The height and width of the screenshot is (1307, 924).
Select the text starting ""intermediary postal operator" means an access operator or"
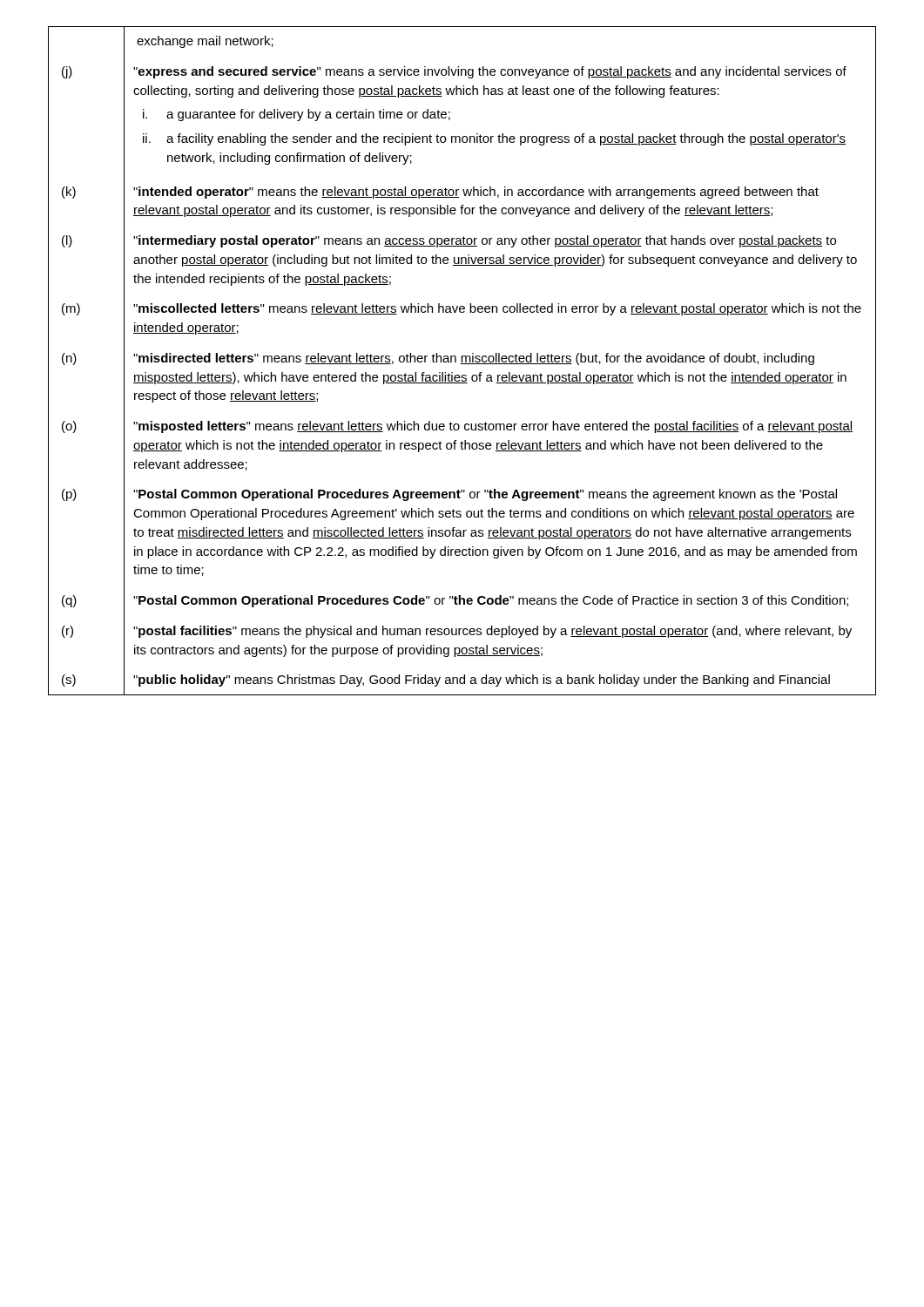[495, 259]
